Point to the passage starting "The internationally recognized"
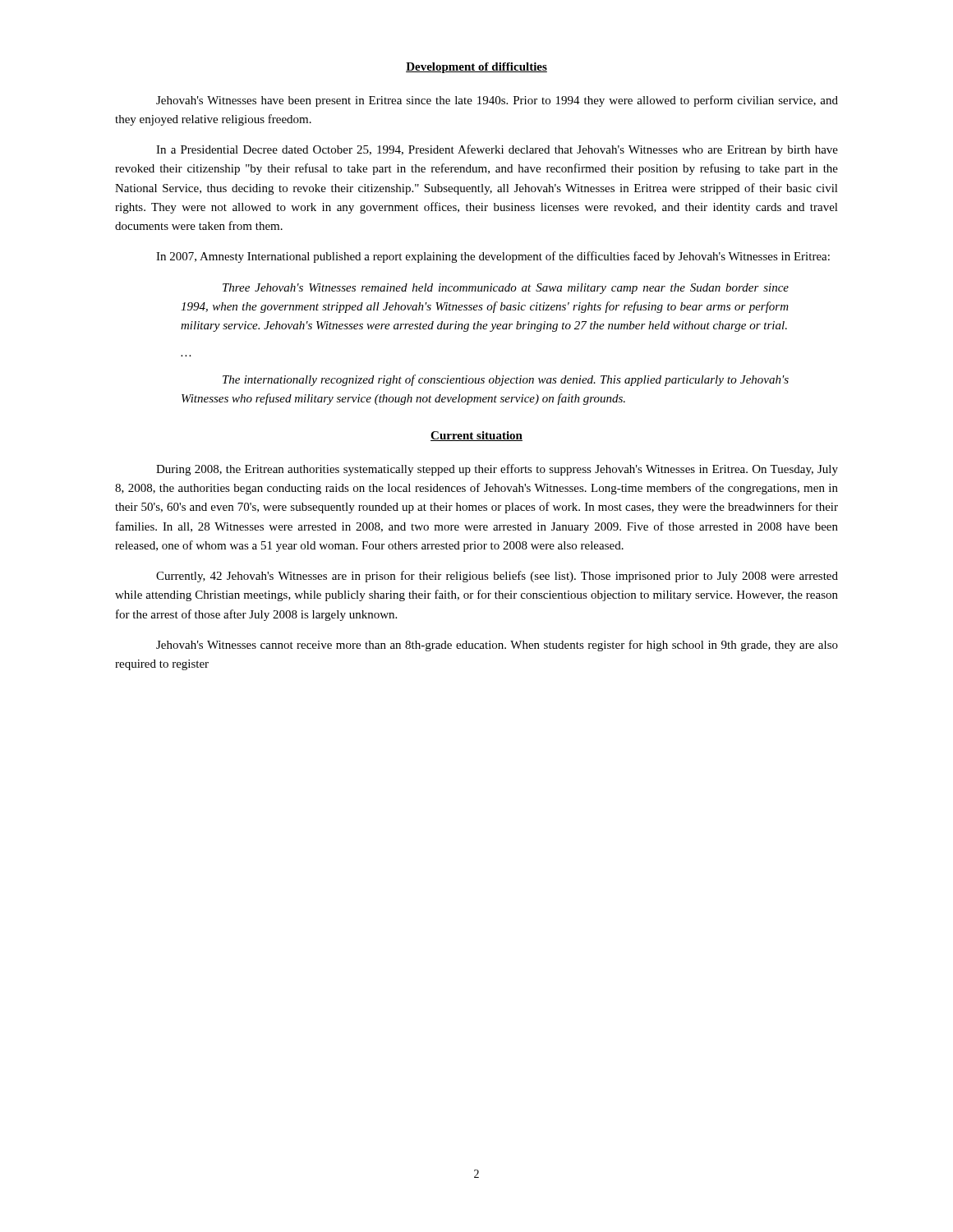Viewport: 953px width, 1232px height. [485, 389]
